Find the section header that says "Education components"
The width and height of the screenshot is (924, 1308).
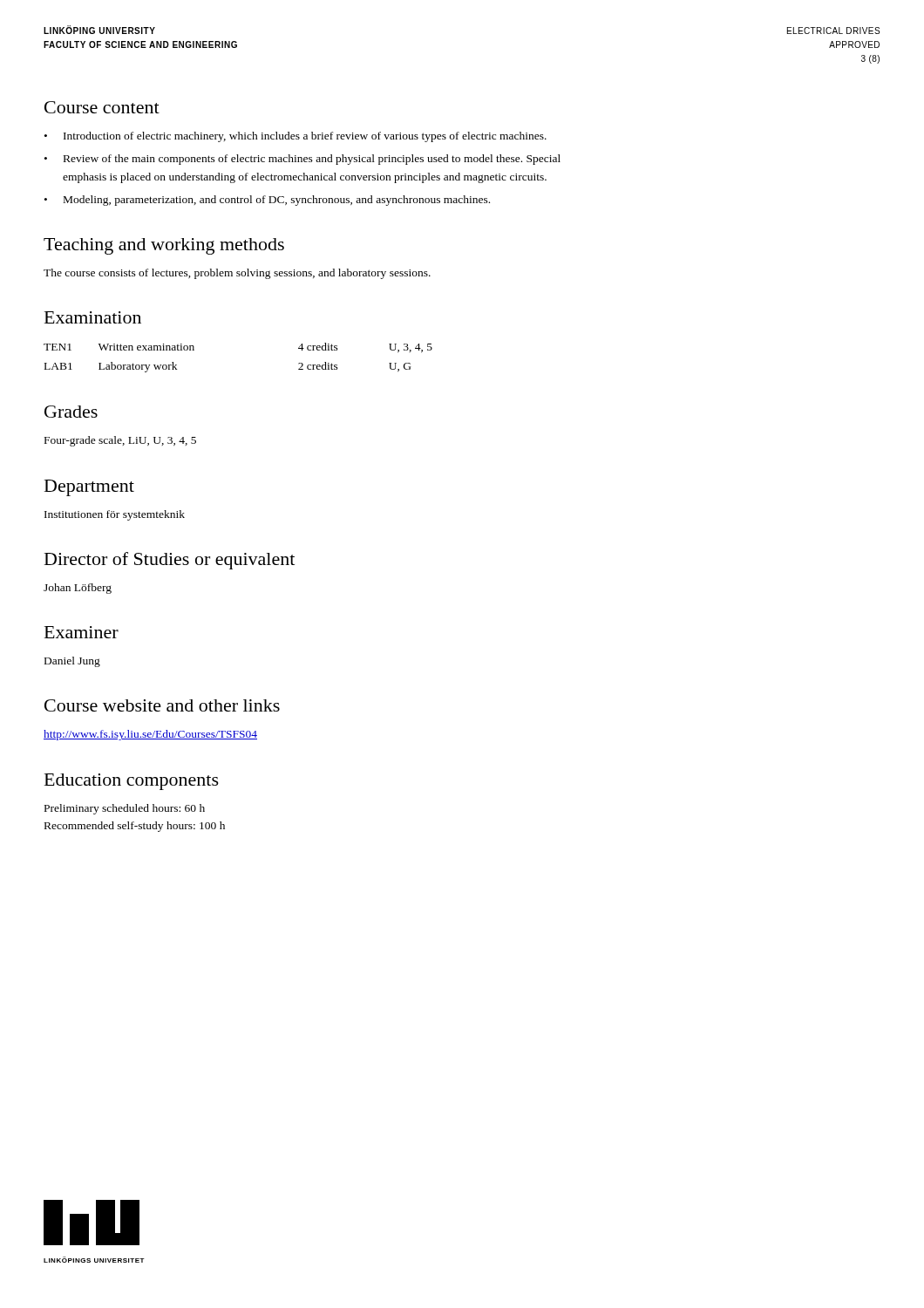pyautogui.click(x=132, y=782)
